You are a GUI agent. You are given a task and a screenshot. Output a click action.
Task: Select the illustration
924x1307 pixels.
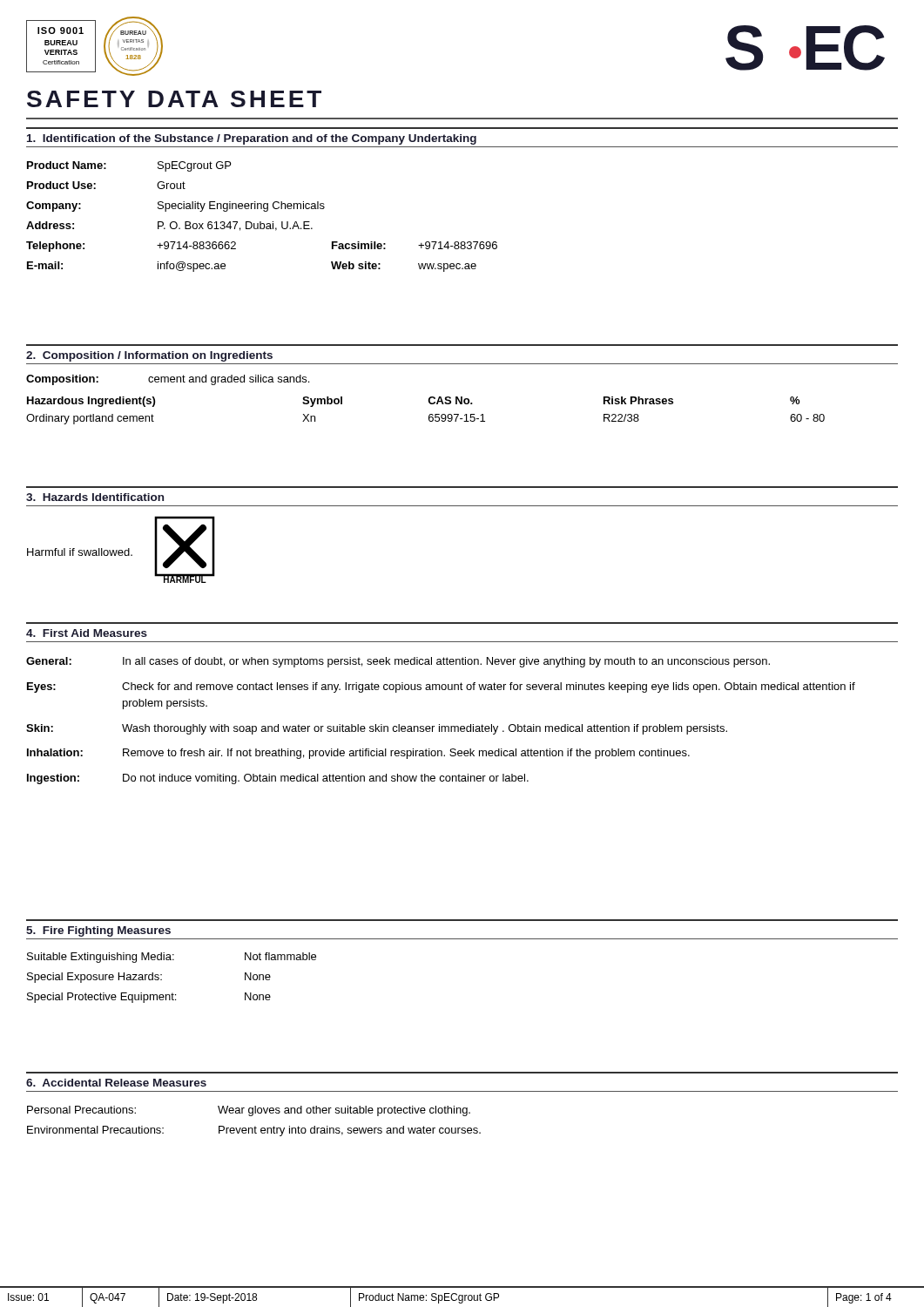pyautogui.click(x=184, y=552)
